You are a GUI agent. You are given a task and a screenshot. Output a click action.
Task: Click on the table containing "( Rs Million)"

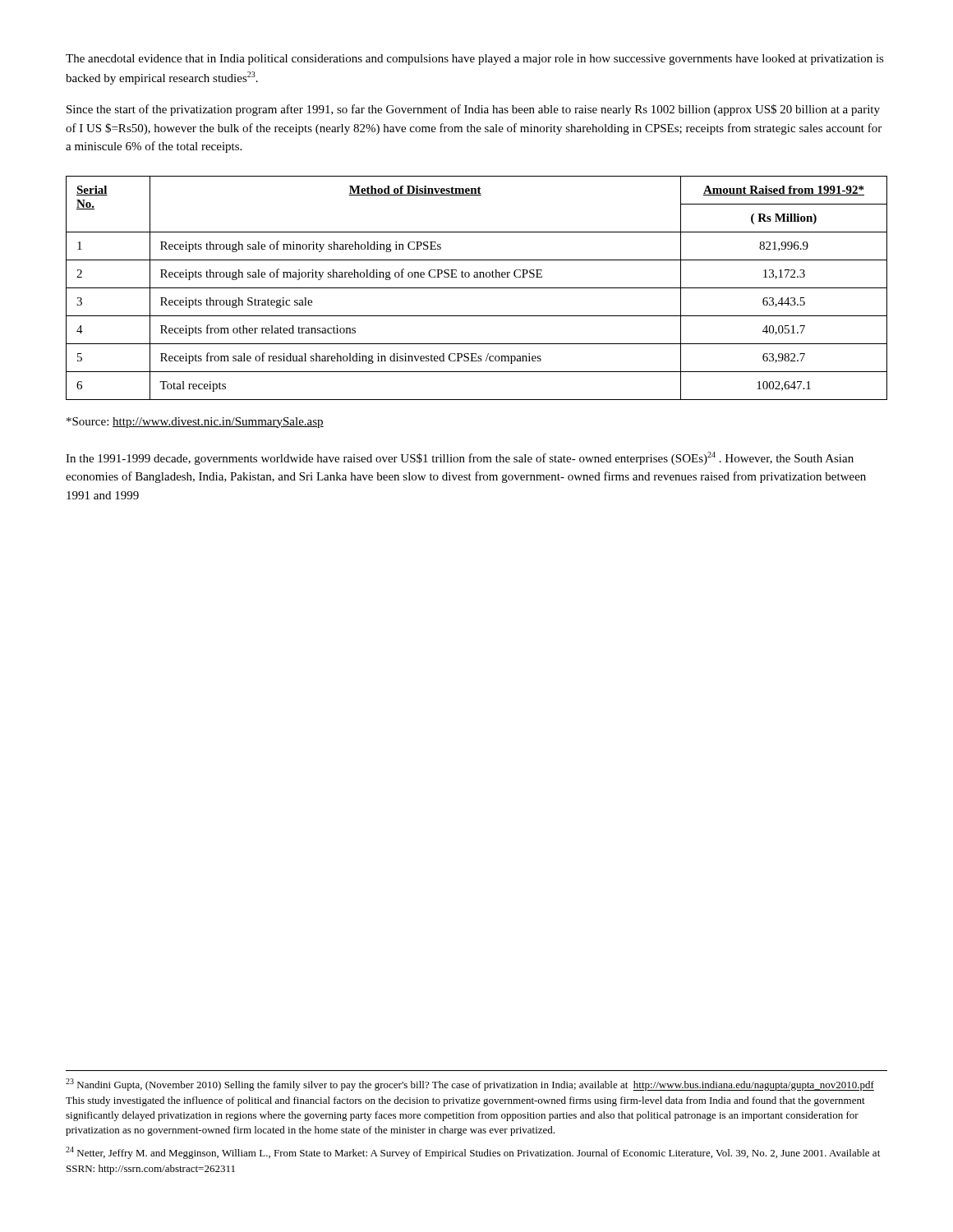[476, 287]
